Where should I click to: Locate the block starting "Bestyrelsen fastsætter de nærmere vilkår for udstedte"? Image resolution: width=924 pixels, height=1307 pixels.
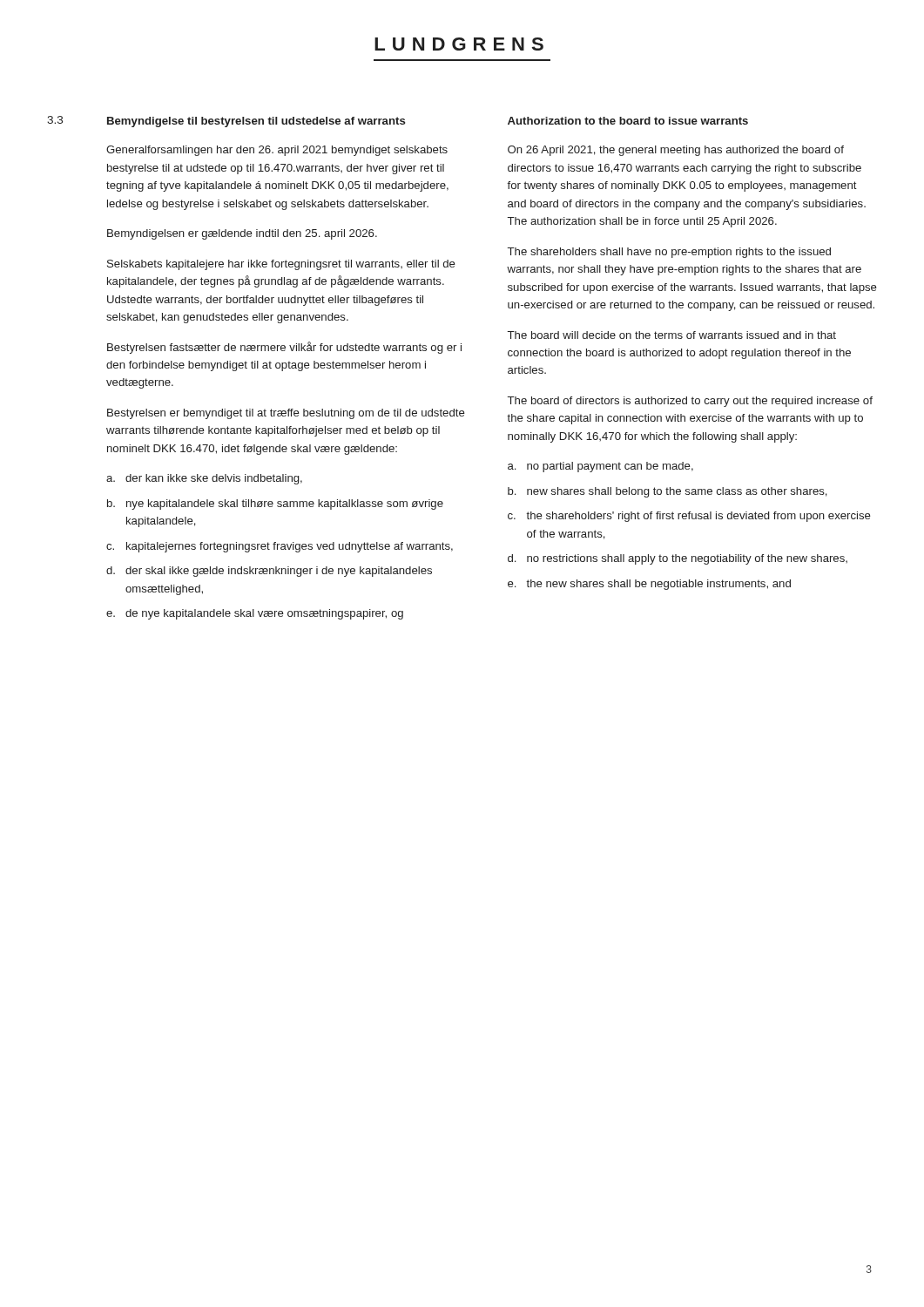tap(291, 365)
